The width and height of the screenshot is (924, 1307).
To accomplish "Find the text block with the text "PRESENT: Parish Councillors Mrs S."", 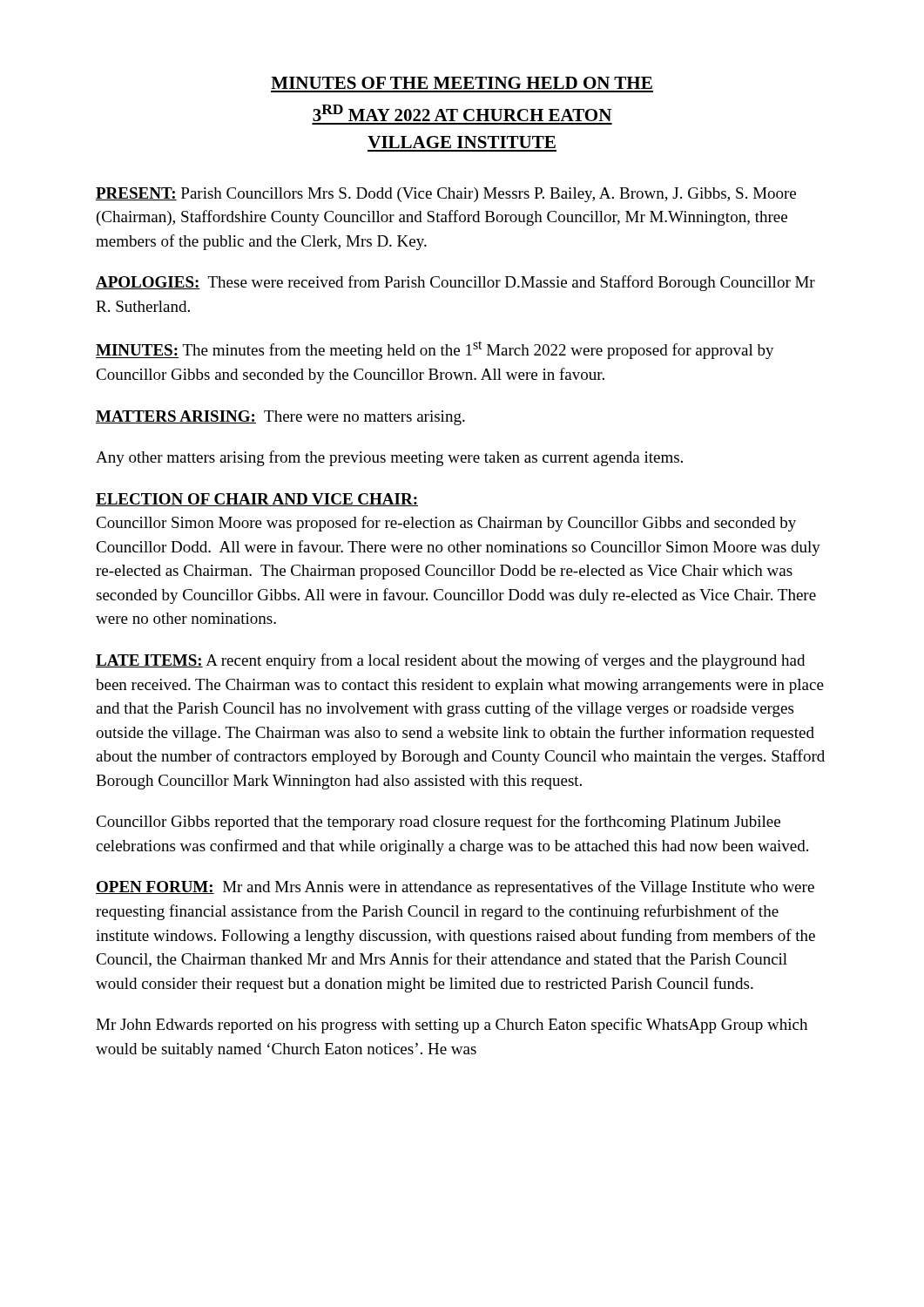I will click(446, 217).
